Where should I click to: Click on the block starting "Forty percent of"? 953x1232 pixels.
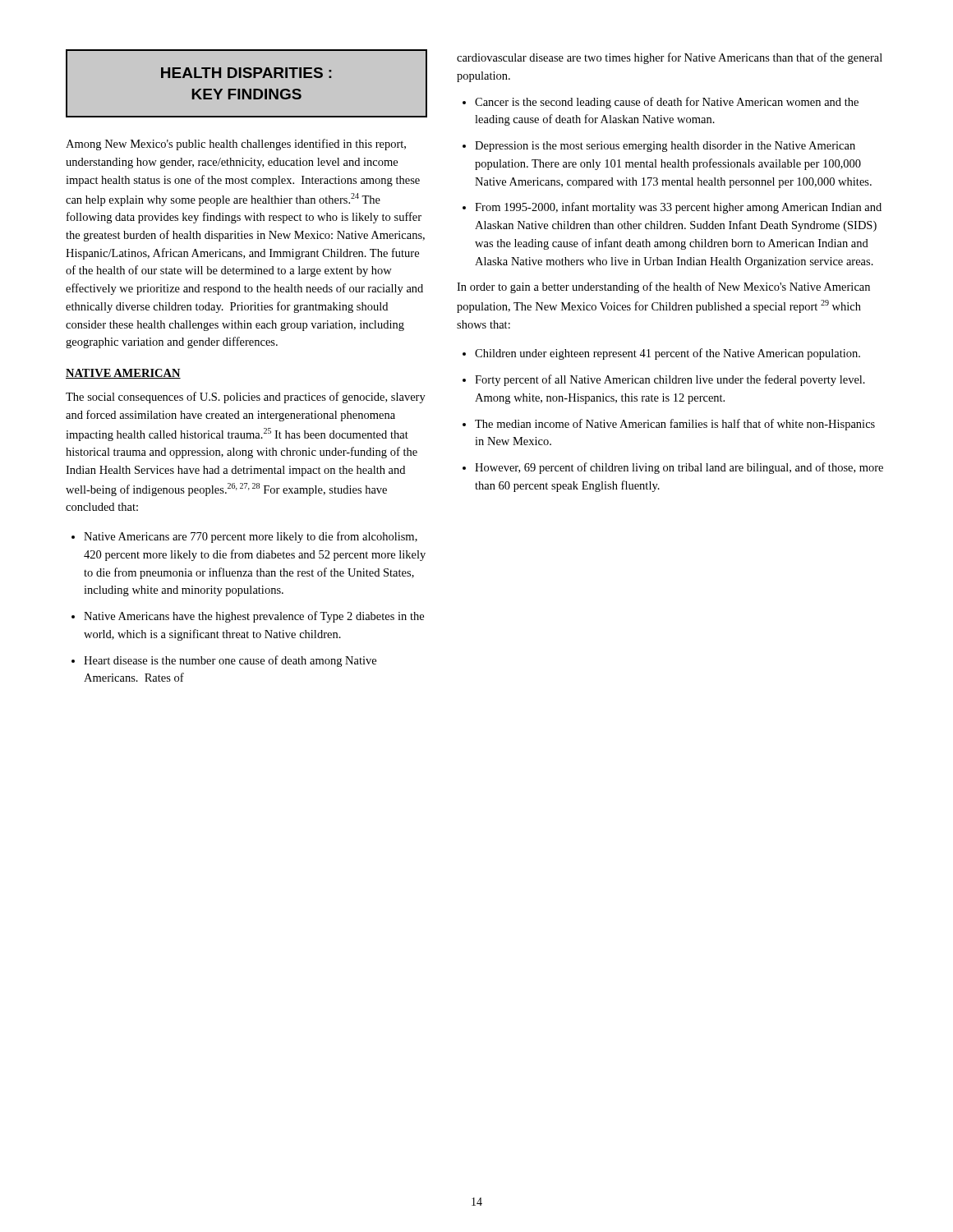click(670, 388)
